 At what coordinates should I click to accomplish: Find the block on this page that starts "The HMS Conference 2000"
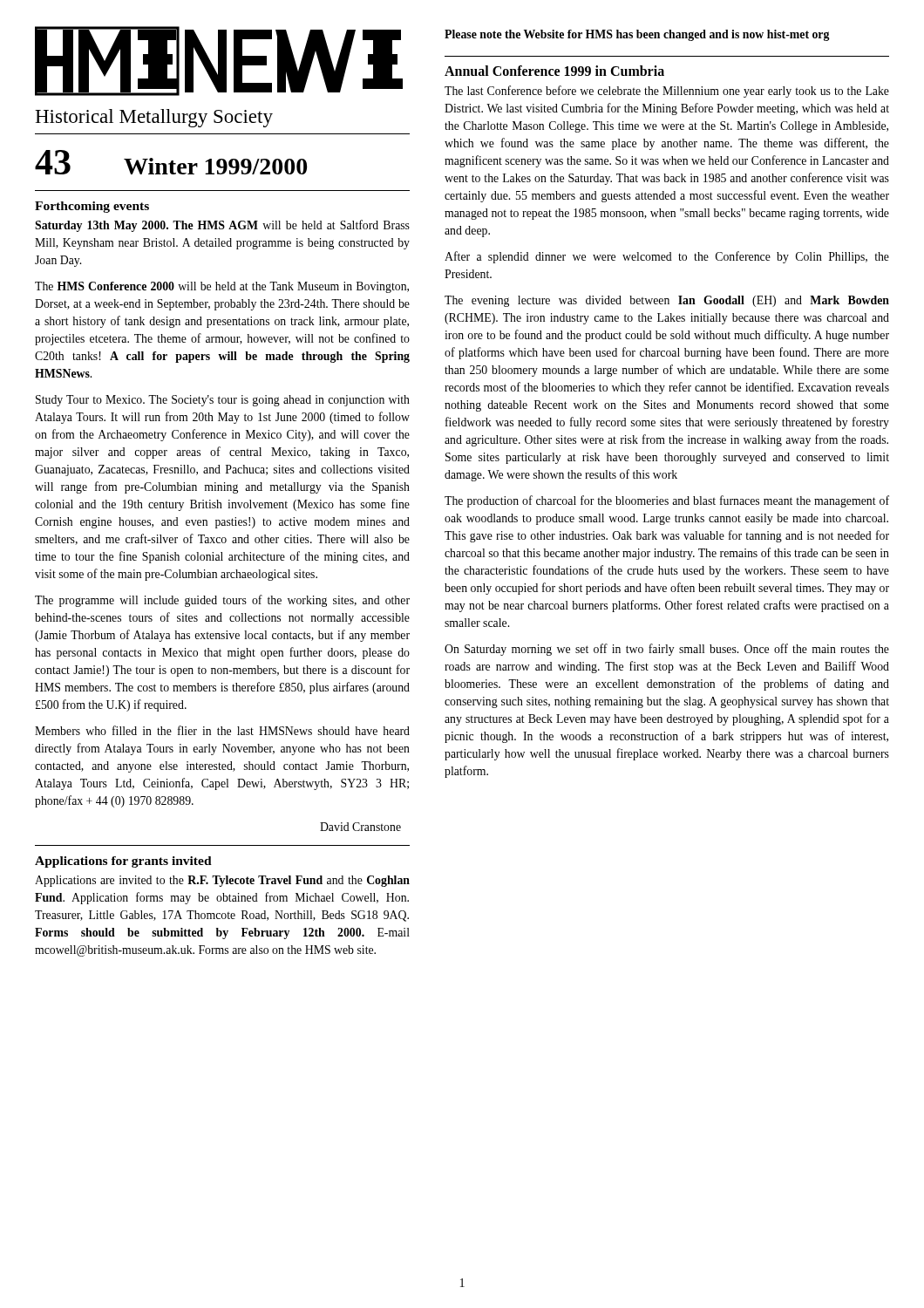pos(222,330)
